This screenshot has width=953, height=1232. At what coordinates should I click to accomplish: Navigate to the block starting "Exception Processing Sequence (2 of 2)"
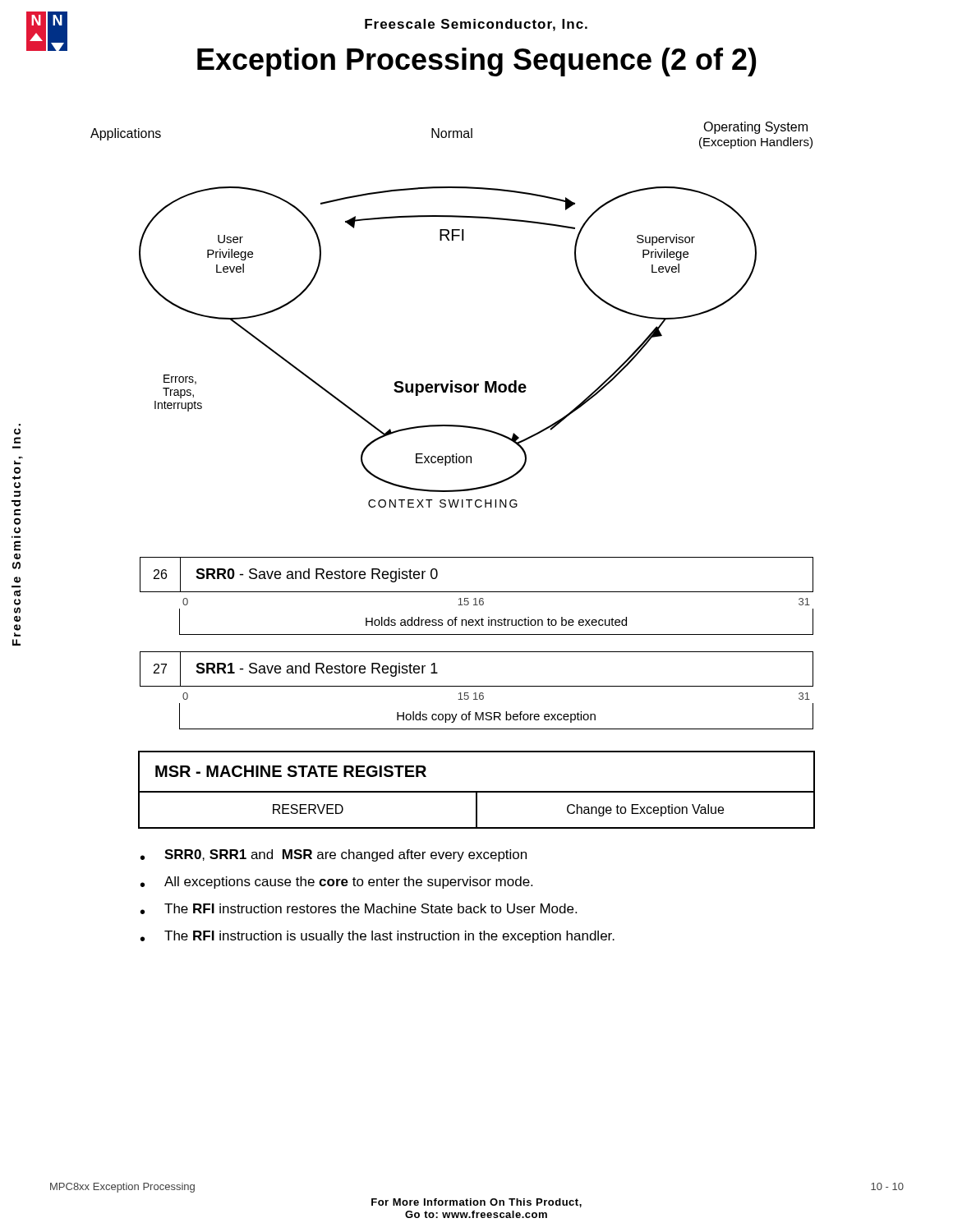click(x=476, y=60)
